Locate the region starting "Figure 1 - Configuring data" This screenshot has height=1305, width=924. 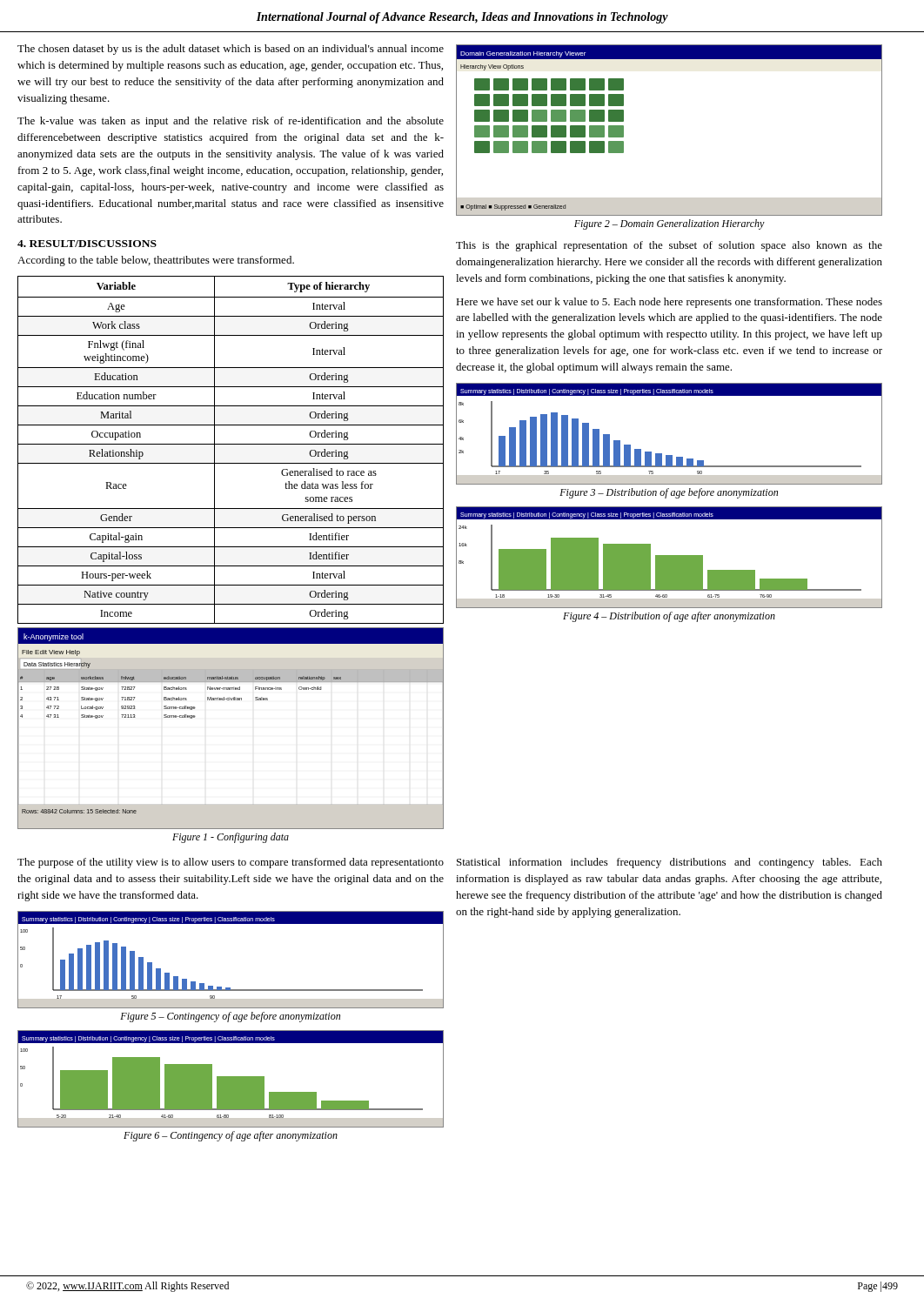[x=231, y=837]
